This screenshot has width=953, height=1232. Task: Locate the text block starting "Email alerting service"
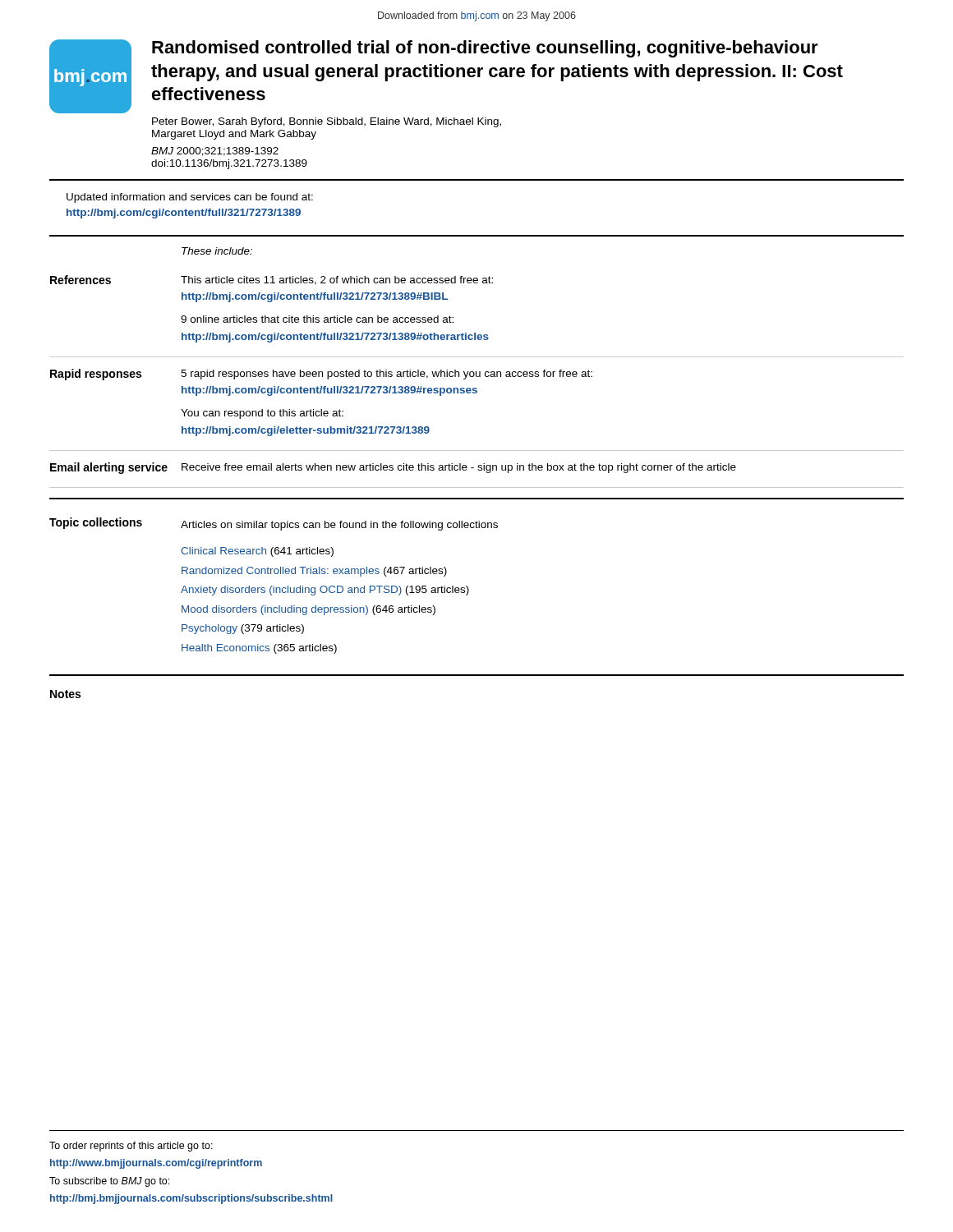pos(108,467)
